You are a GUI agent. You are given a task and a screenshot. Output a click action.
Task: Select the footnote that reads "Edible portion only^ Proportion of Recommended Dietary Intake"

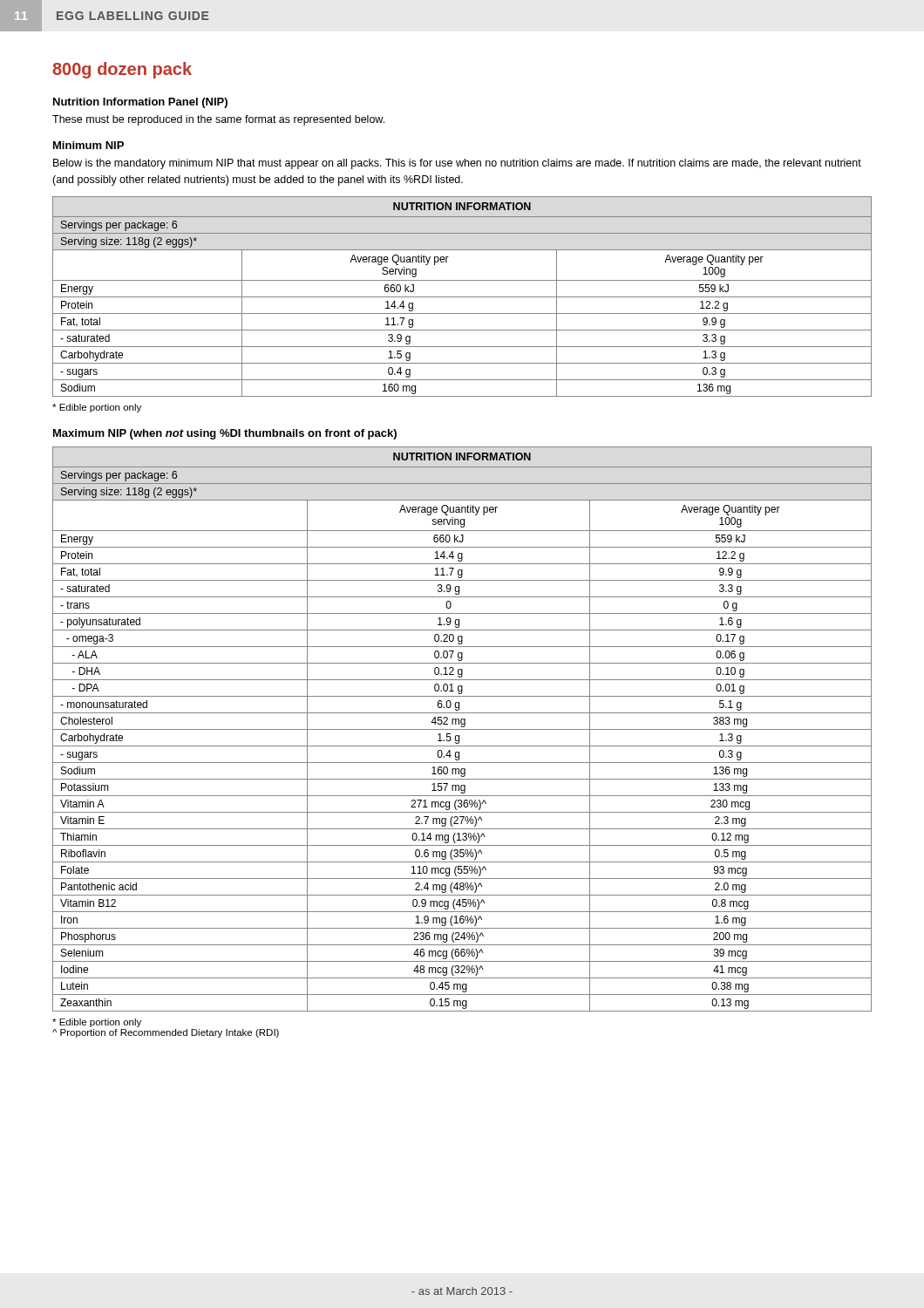point(166,1027)
